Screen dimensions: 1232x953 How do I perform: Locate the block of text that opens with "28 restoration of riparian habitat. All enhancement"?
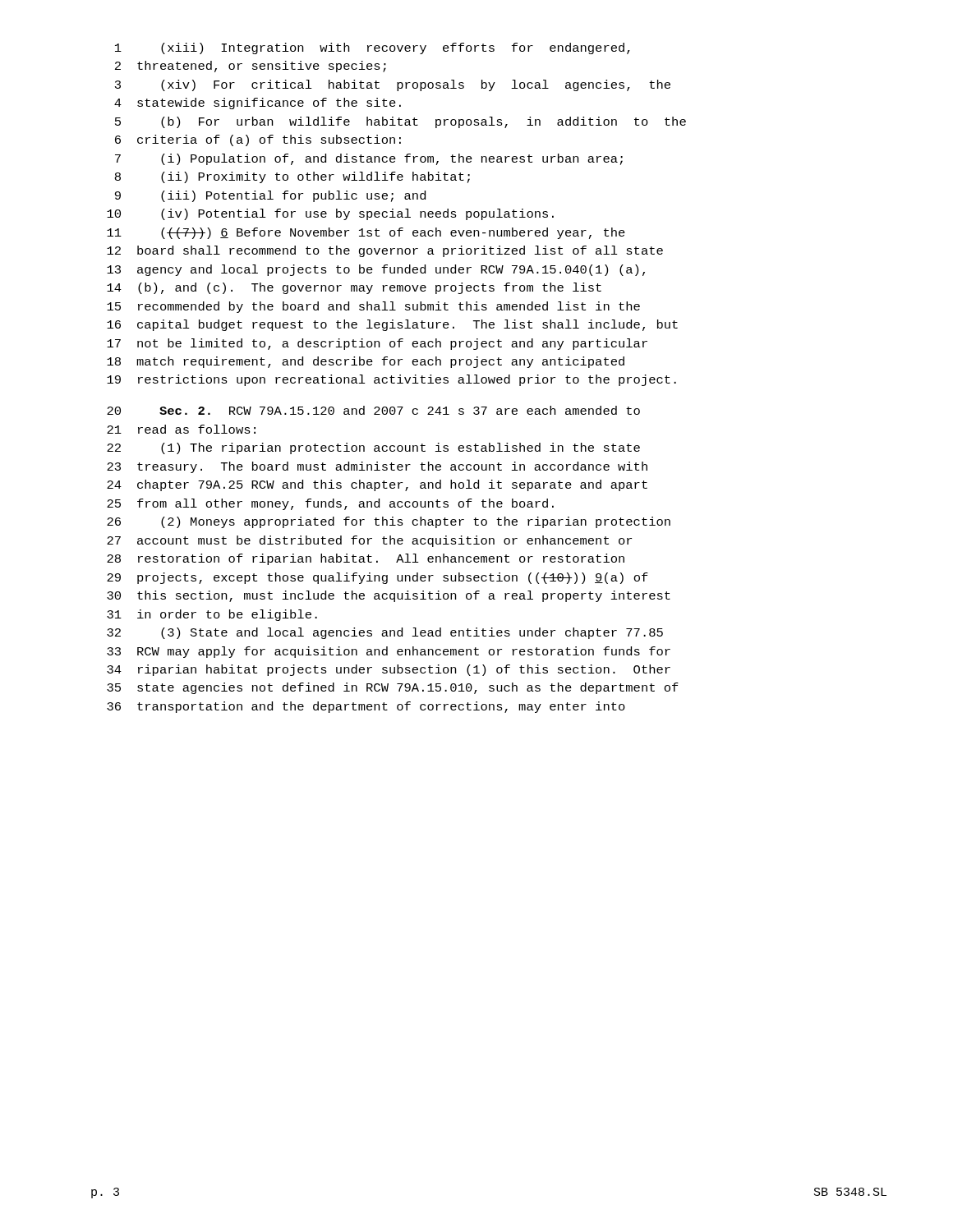click(489, 560)
